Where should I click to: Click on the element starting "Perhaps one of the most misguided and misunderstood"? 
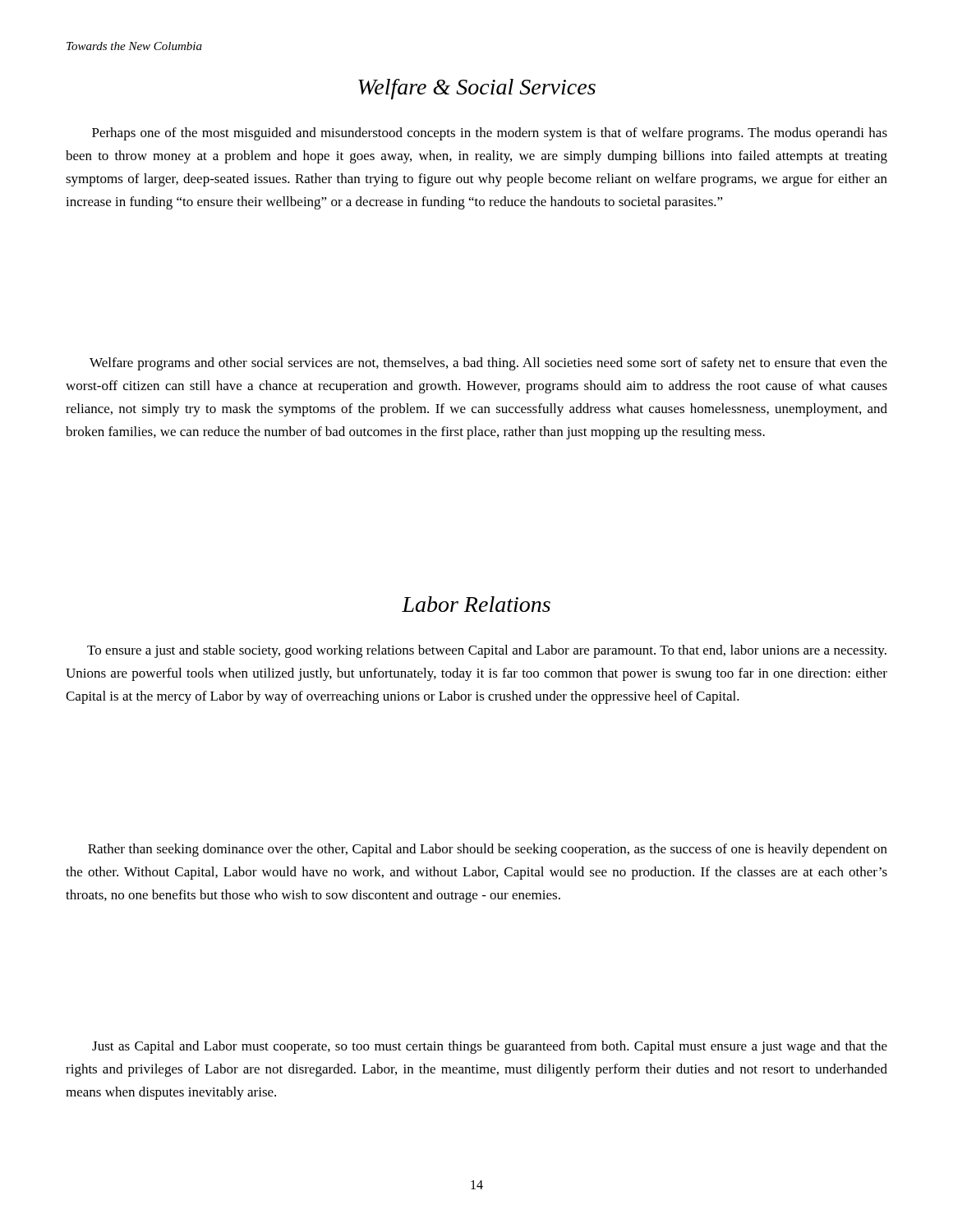click(476, 167)
